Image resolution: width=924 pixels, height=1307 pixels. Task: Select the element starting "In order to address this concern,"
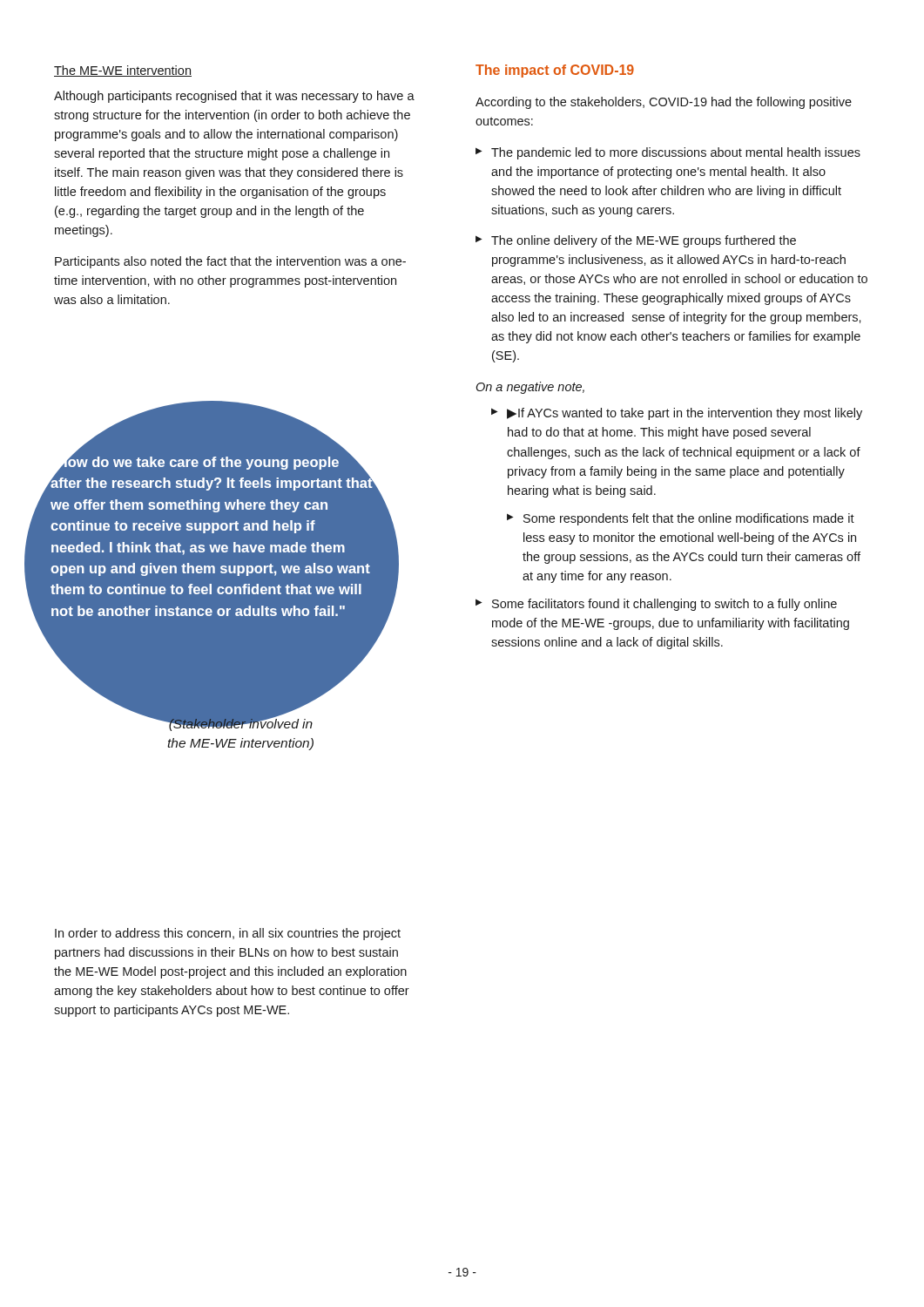[231, 972]
